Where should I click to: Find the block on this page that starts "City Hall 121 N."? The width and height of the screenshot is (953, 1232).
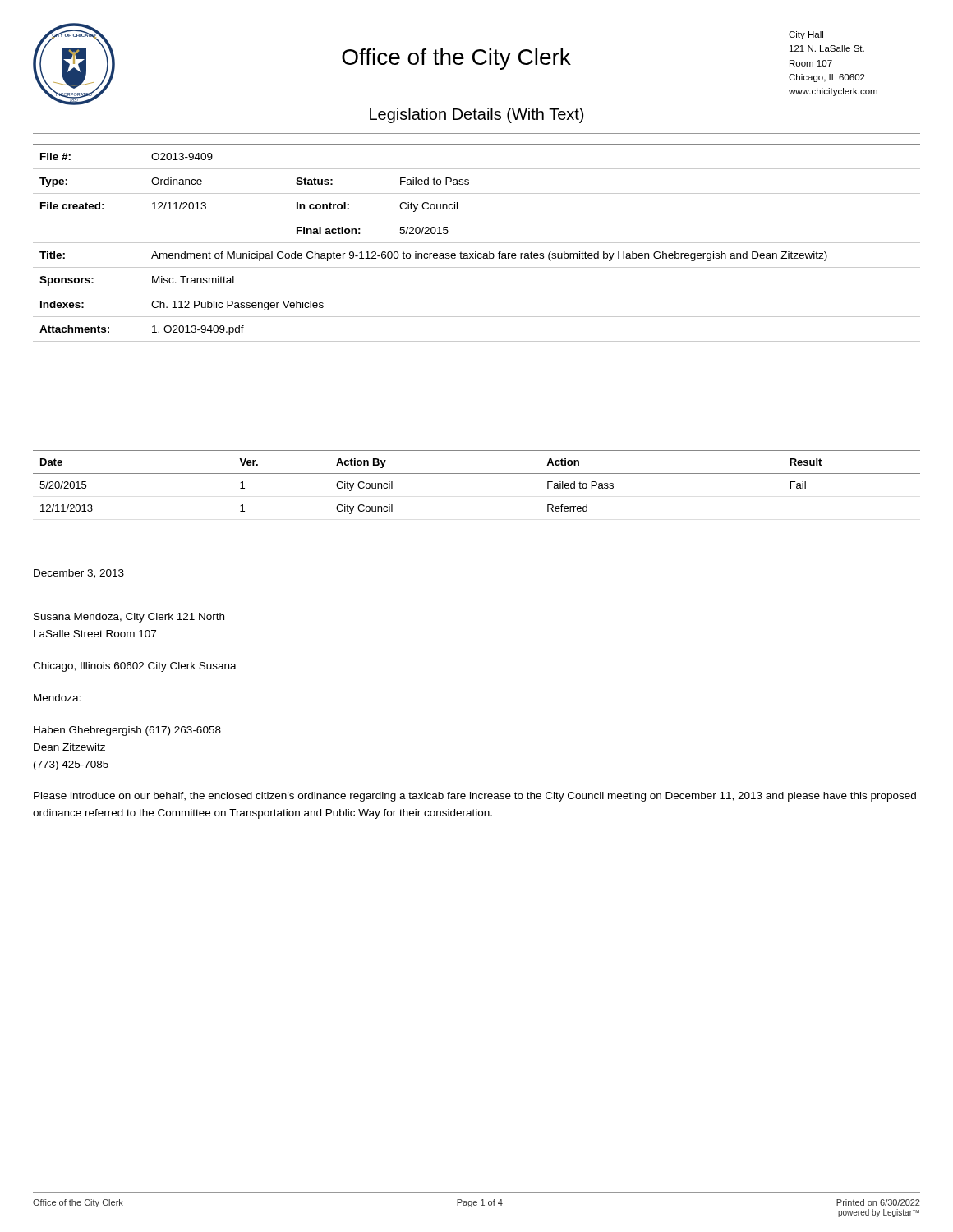pos(833,63)
